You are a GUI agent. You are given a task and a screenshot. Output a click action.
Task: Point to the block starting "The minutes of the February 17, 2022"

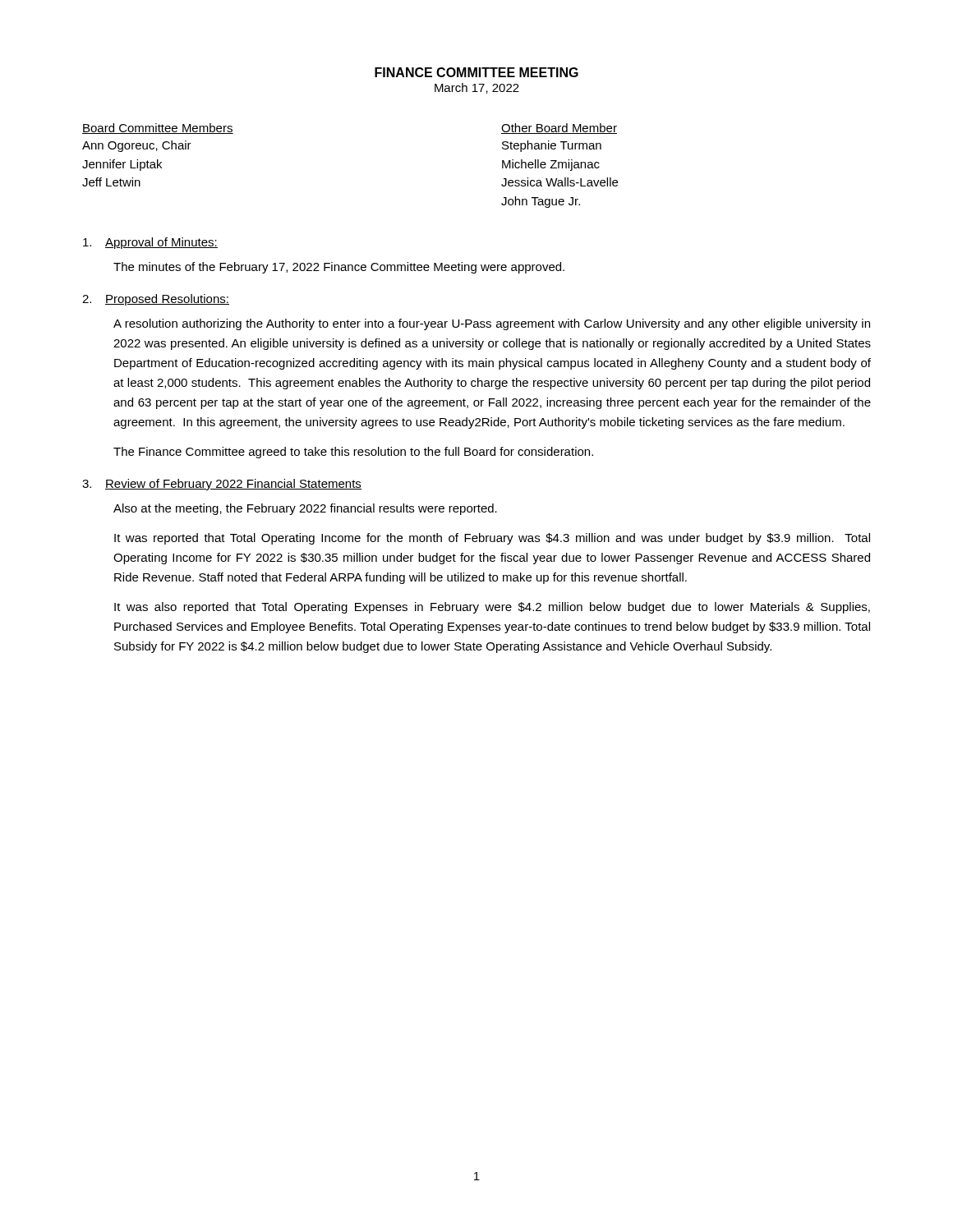tap(339, 267)
